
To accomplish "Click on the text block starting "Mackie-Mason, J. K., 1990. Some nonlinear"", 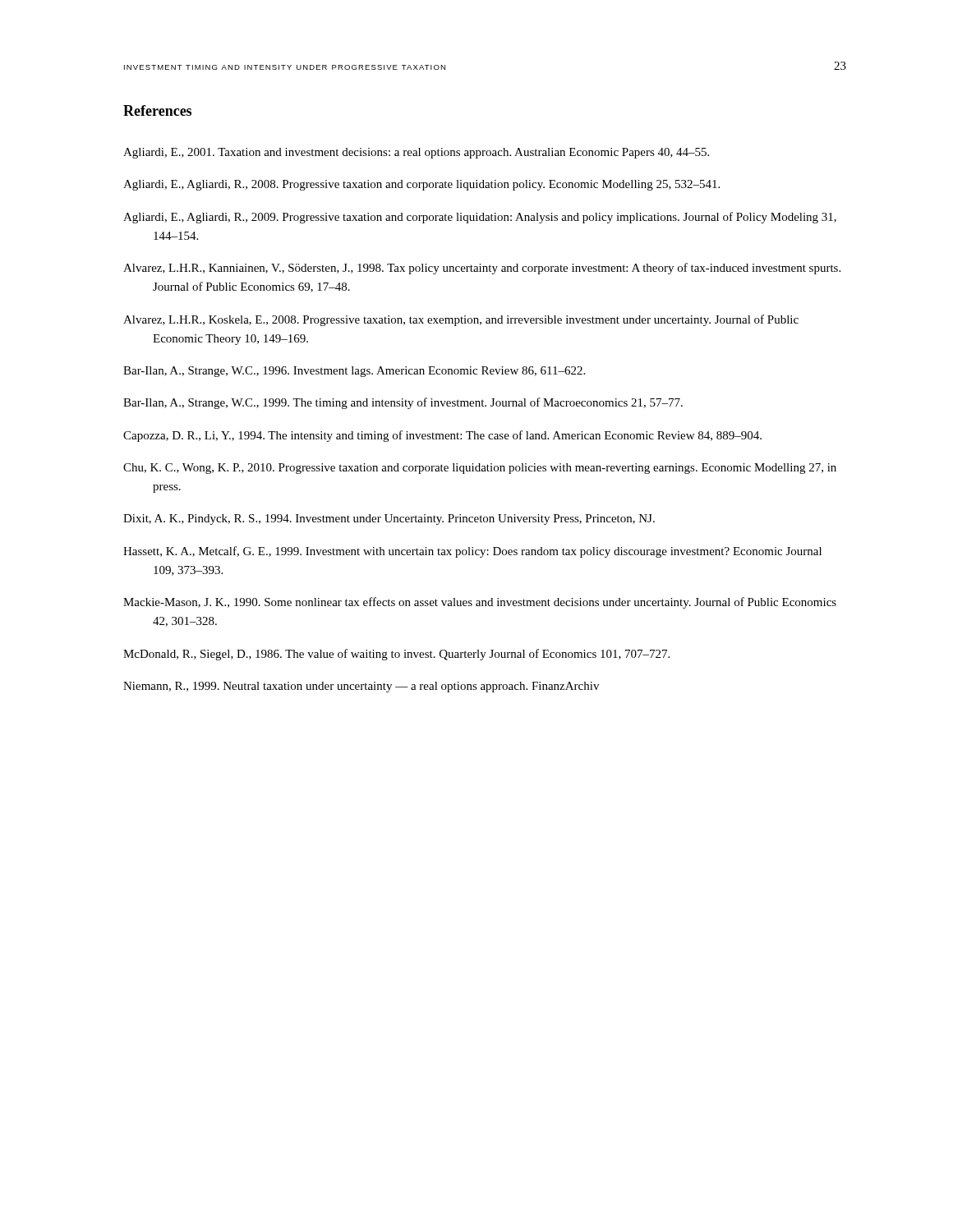I will point(480,612).
